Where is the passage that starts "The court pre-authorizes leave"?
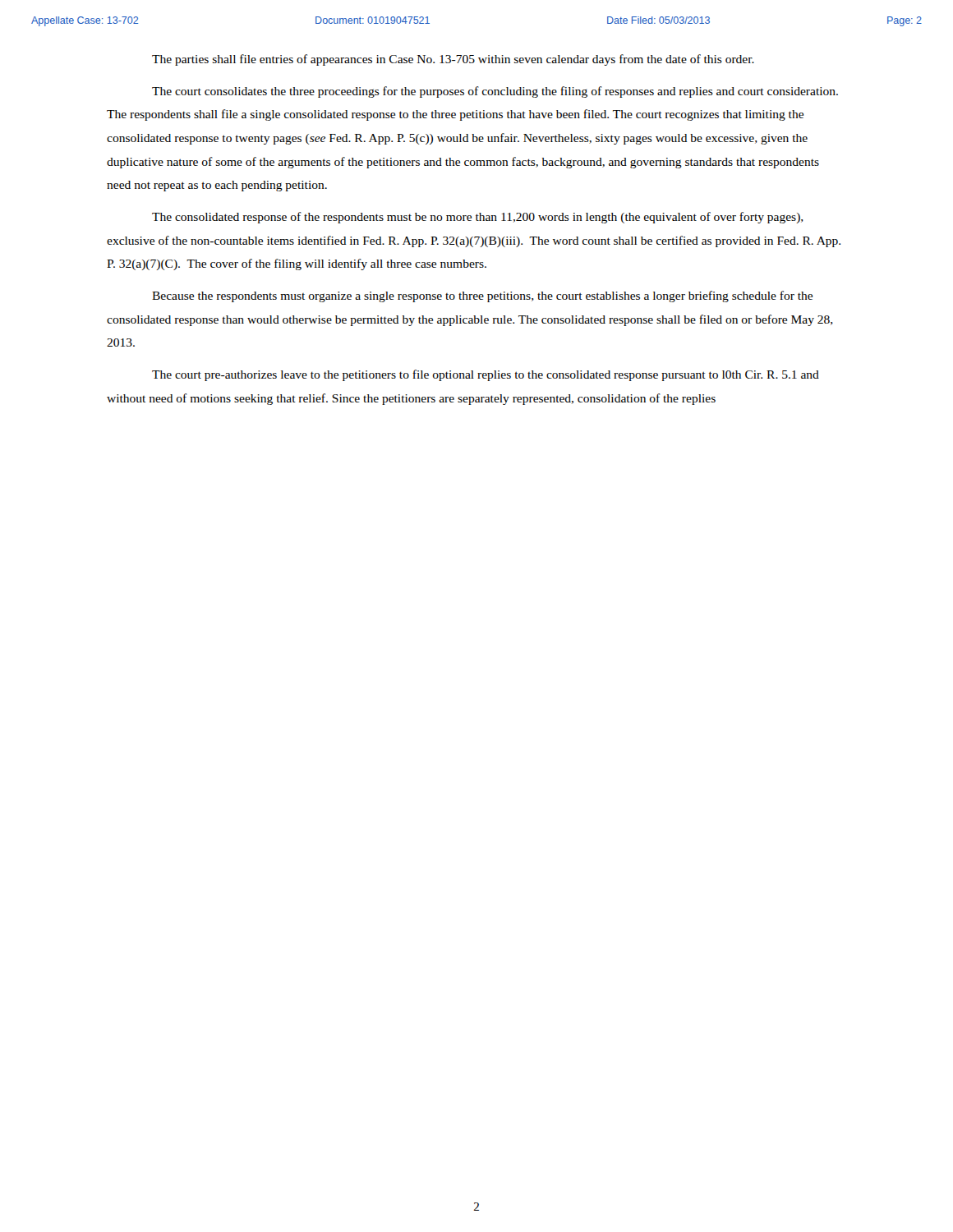953x1232 pixels. coord(463,386)
